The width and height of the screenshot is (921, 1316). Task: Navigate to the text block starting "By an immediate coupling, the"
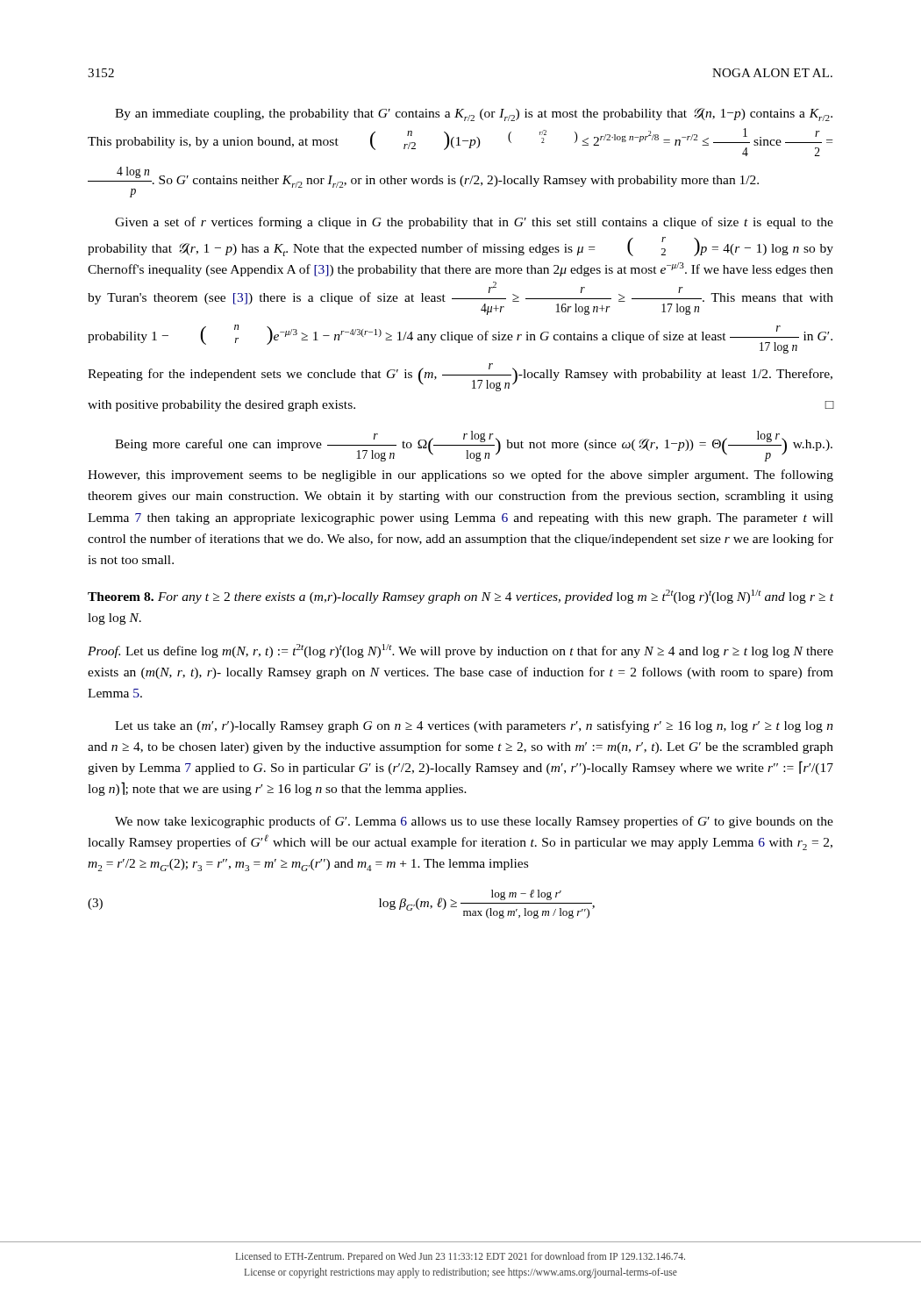coord(460,151)
